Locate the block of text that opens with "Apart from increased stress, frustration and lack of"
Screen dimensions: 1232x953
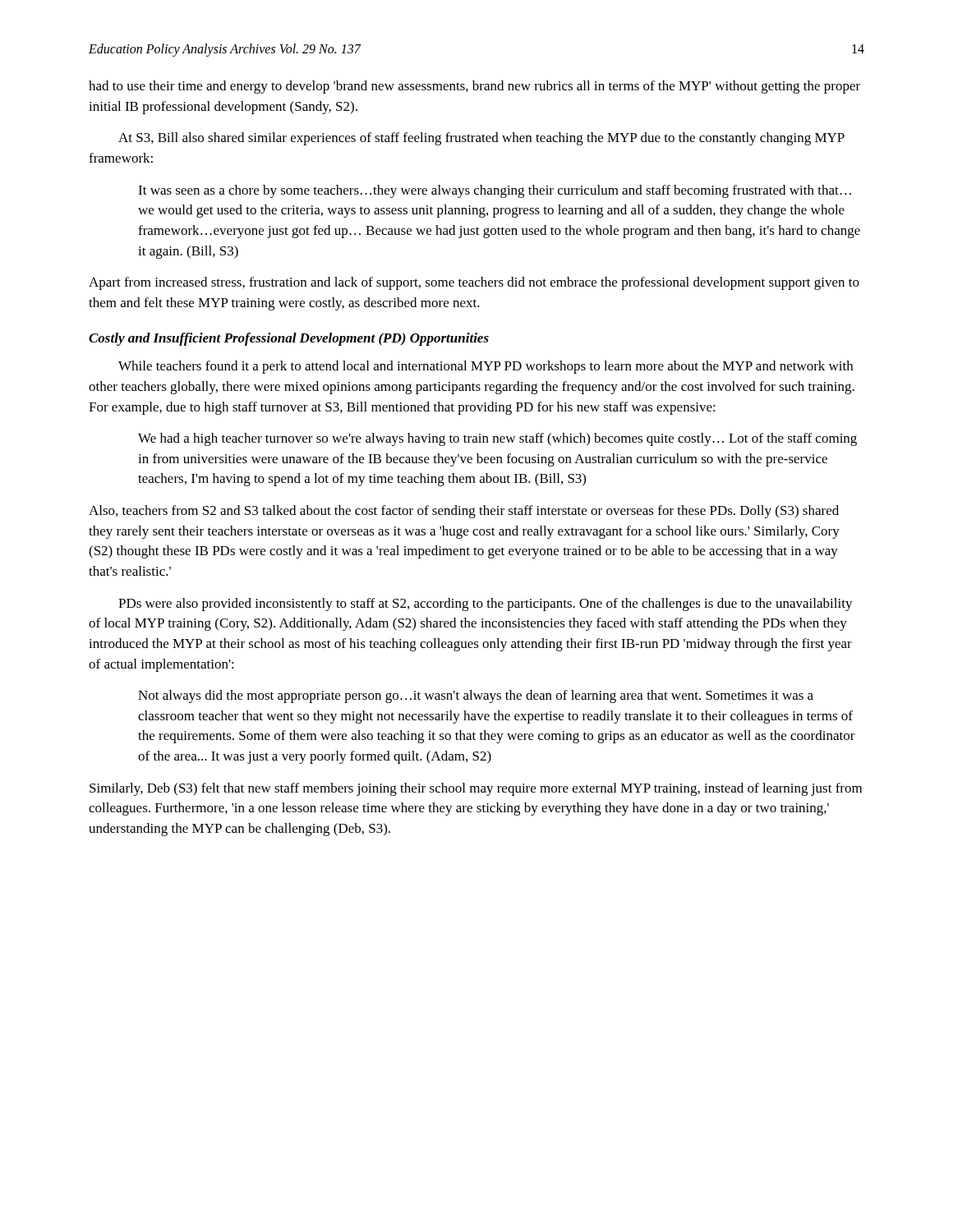pyautogui.click(x=476, y=293)
